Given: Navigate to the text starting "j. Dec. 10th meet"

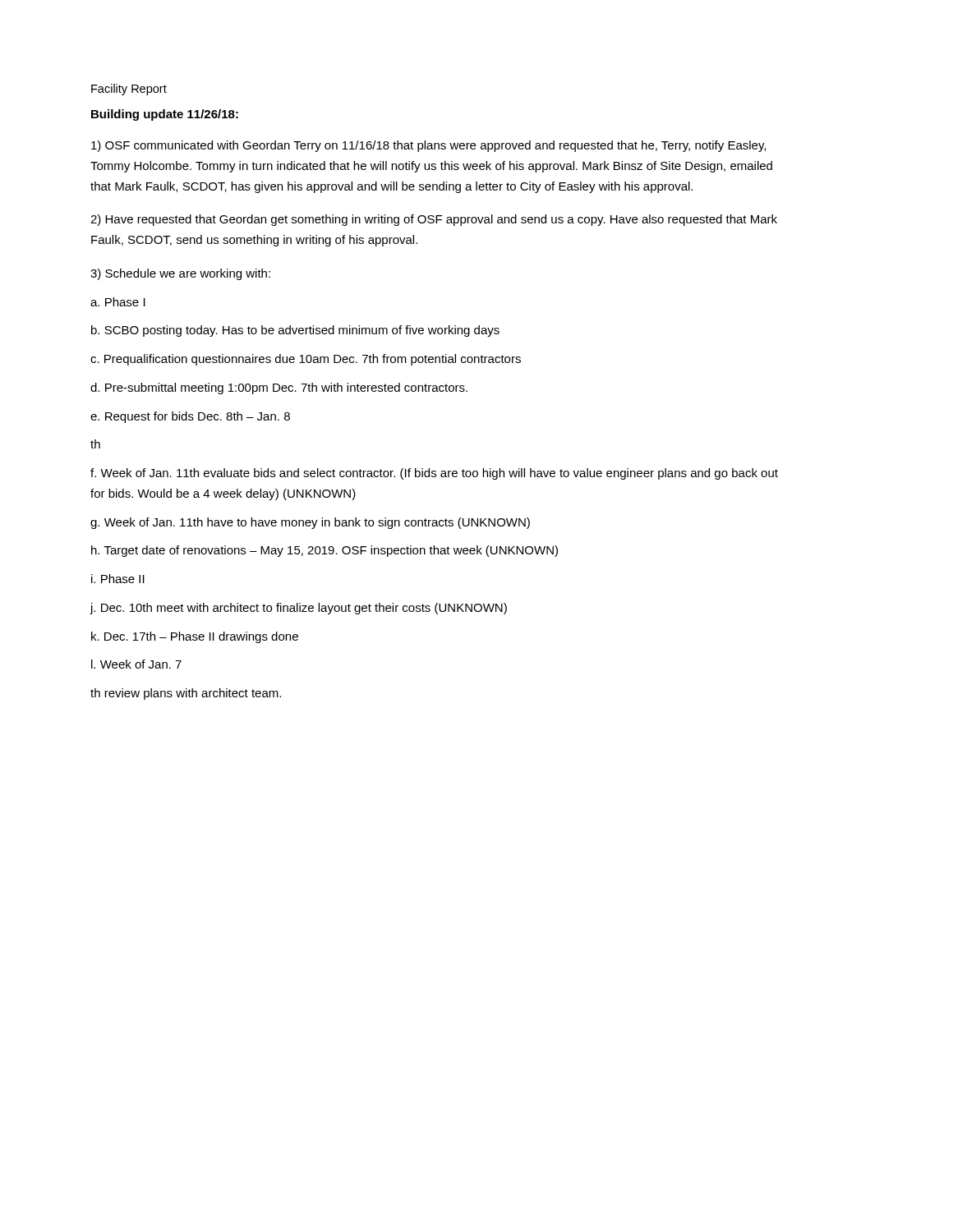Looking at the screenshot, I should 299,607.
